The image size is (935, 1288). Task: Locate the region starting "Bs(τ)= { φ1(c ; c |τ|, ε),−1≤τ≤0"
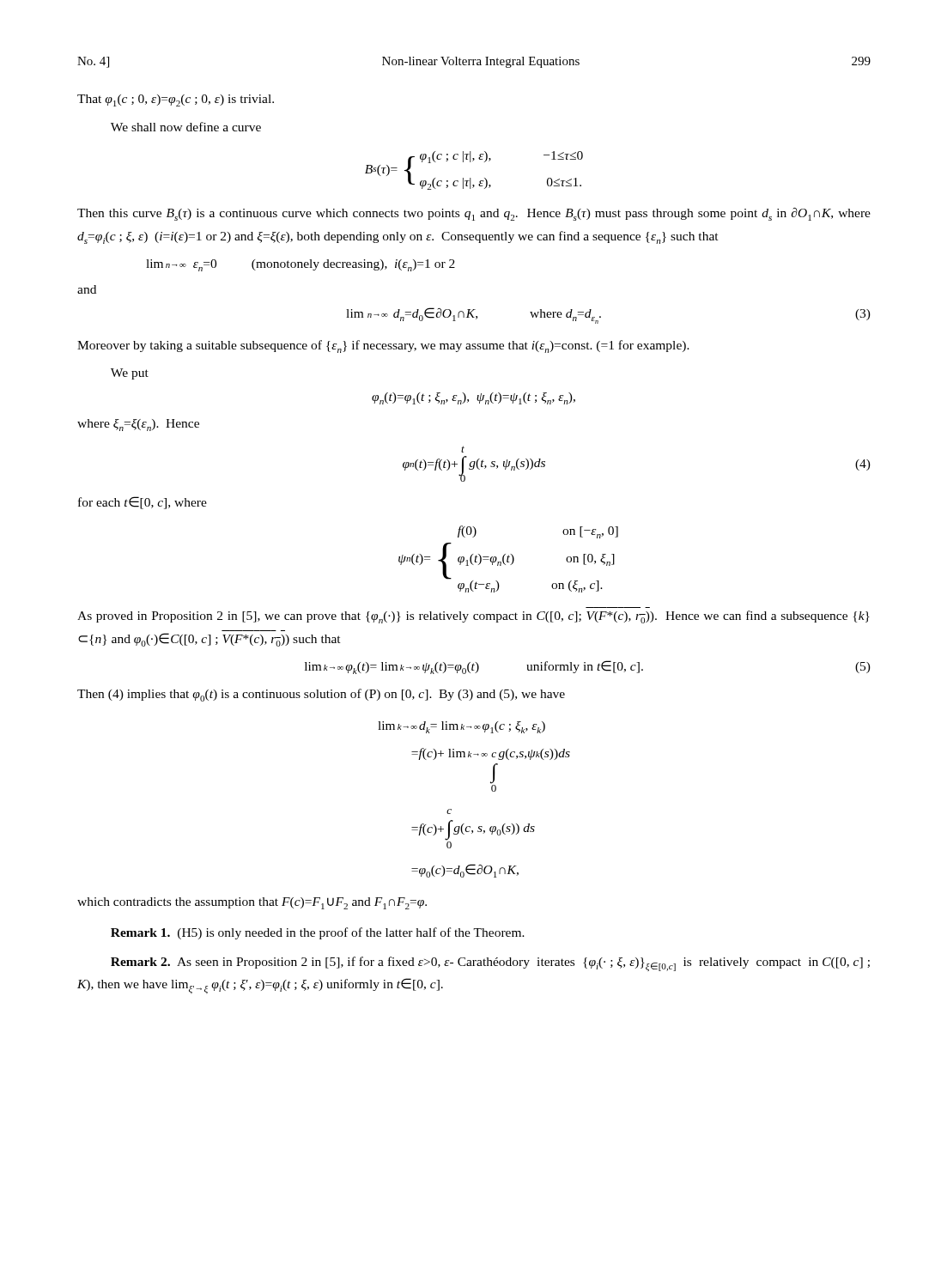pos(474,169)
